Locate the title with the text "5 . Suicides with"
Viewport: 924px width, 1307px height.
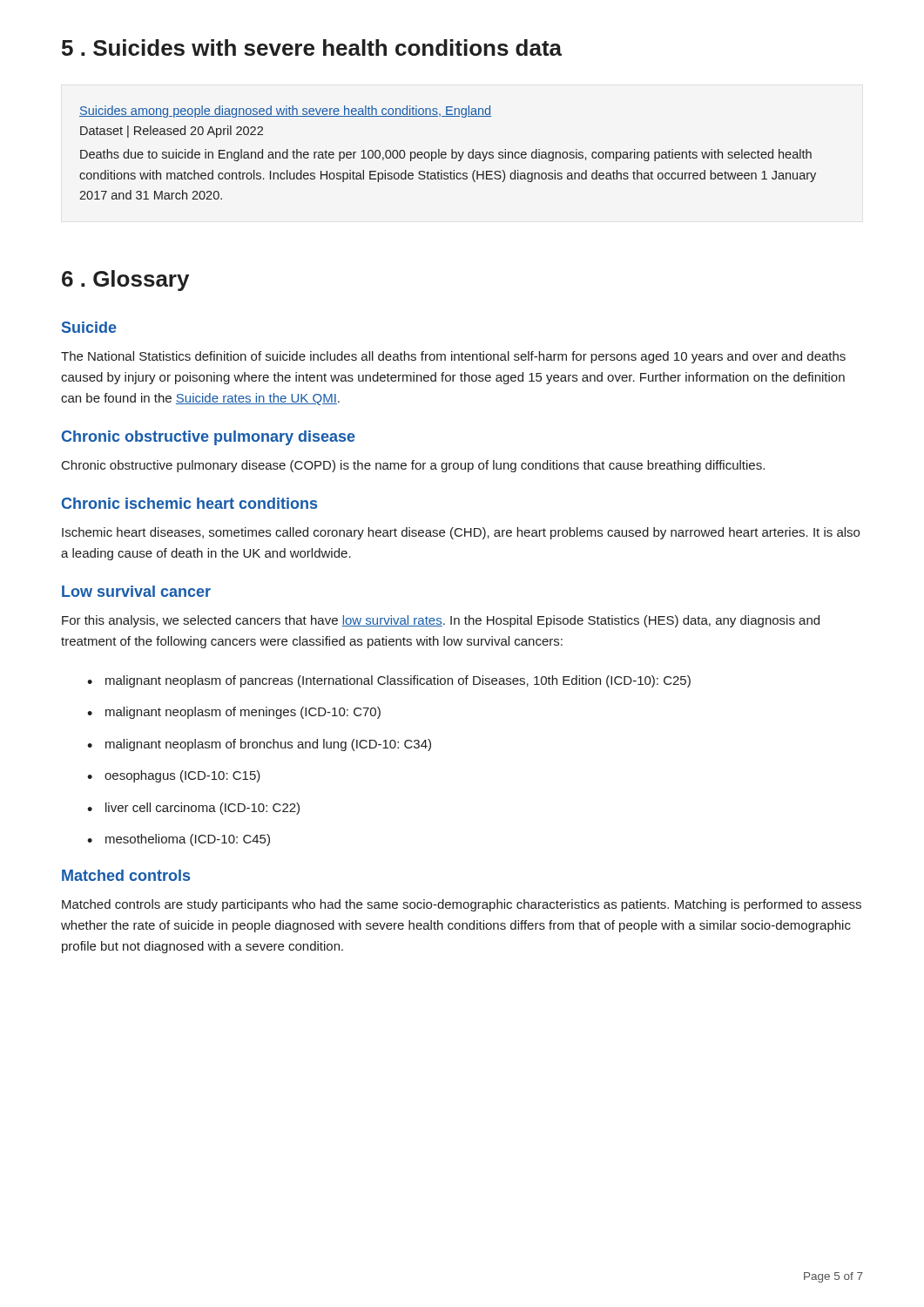[x=462, y=48]
